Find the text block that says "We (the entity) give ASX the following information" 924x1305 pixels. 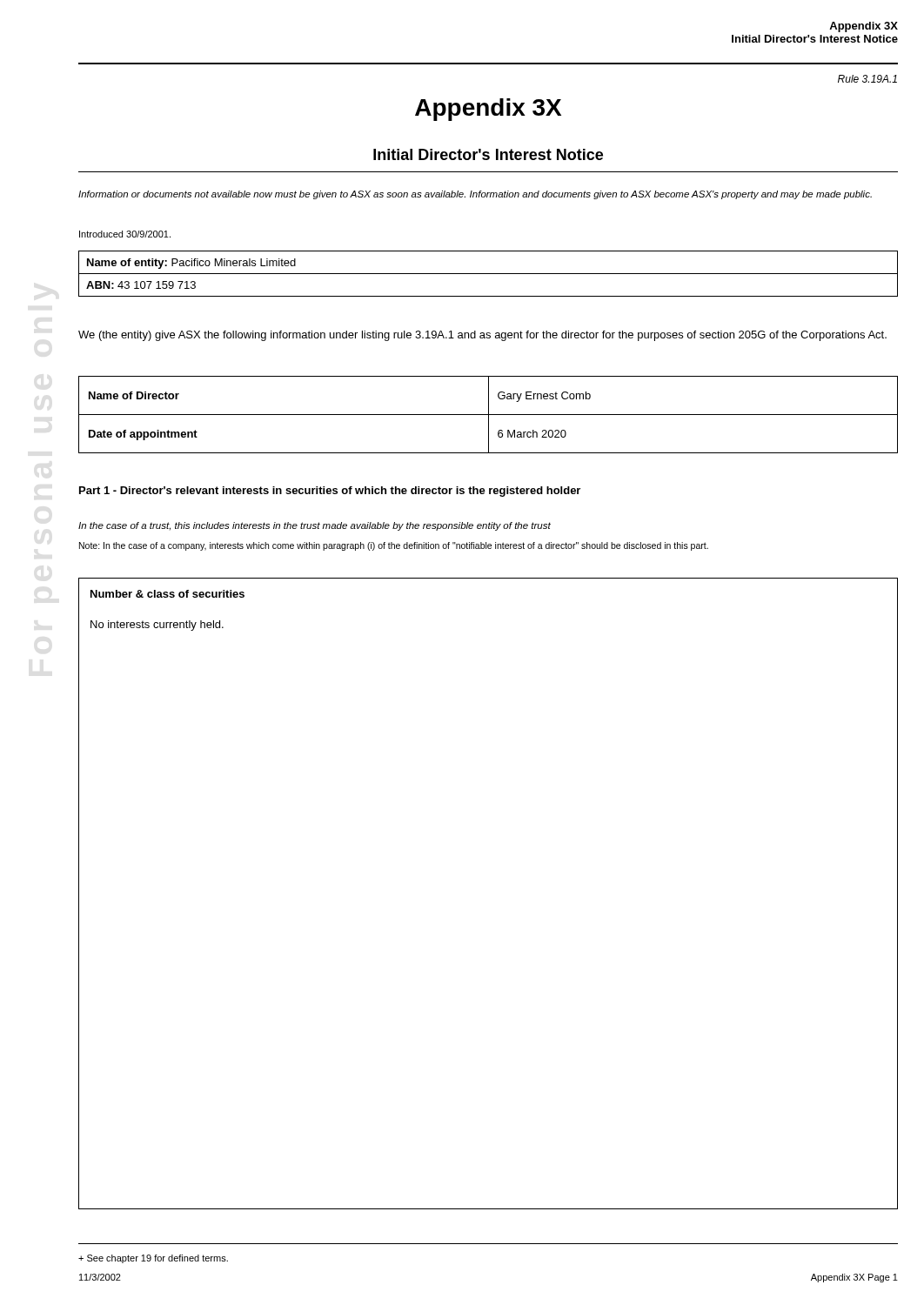pyautogui.click(x=483, y=334)
